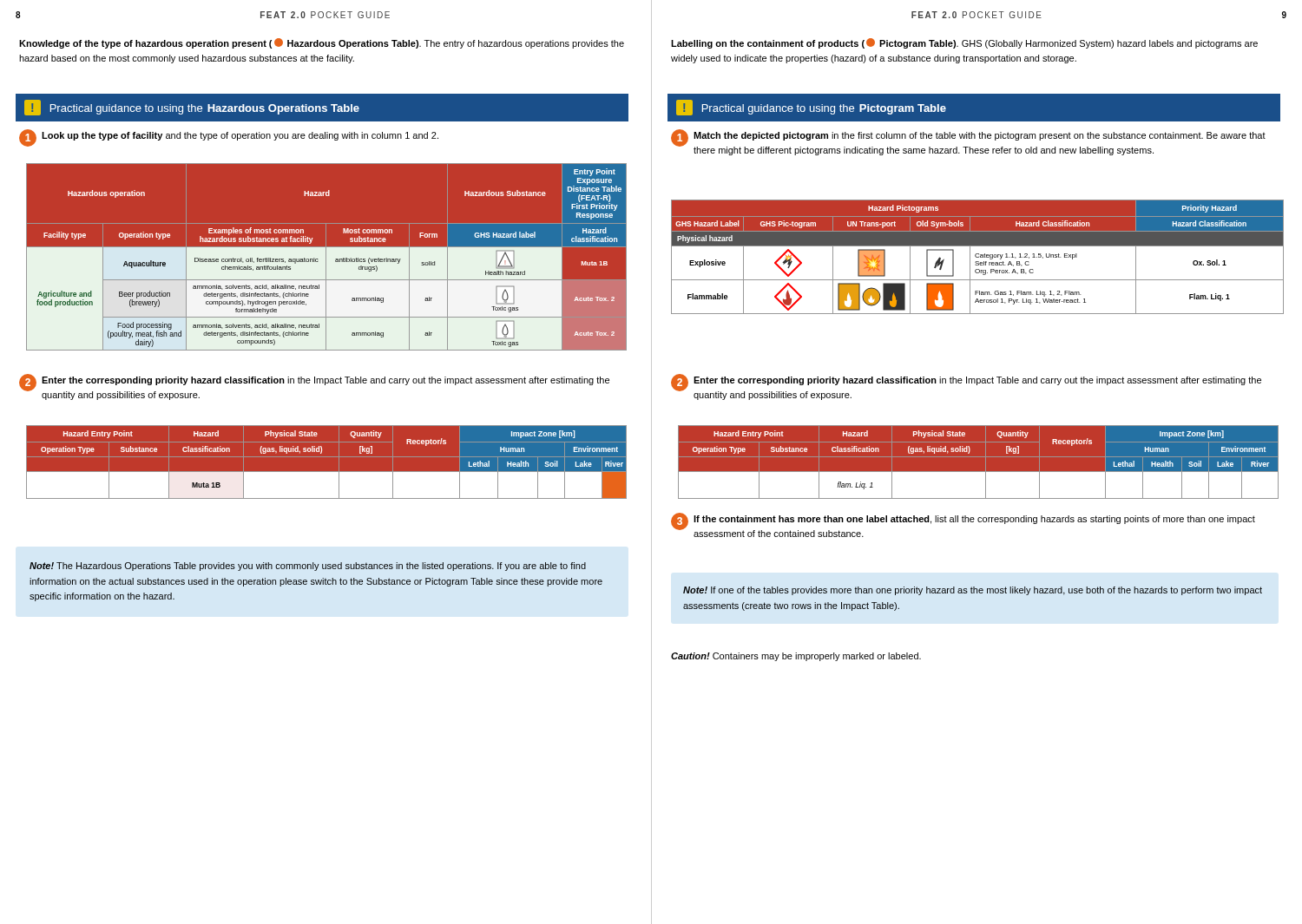Click on the text block that reads "Knowledge of the type of"
This screenshot has width=1302, height=924.
[x=322, y=51]
